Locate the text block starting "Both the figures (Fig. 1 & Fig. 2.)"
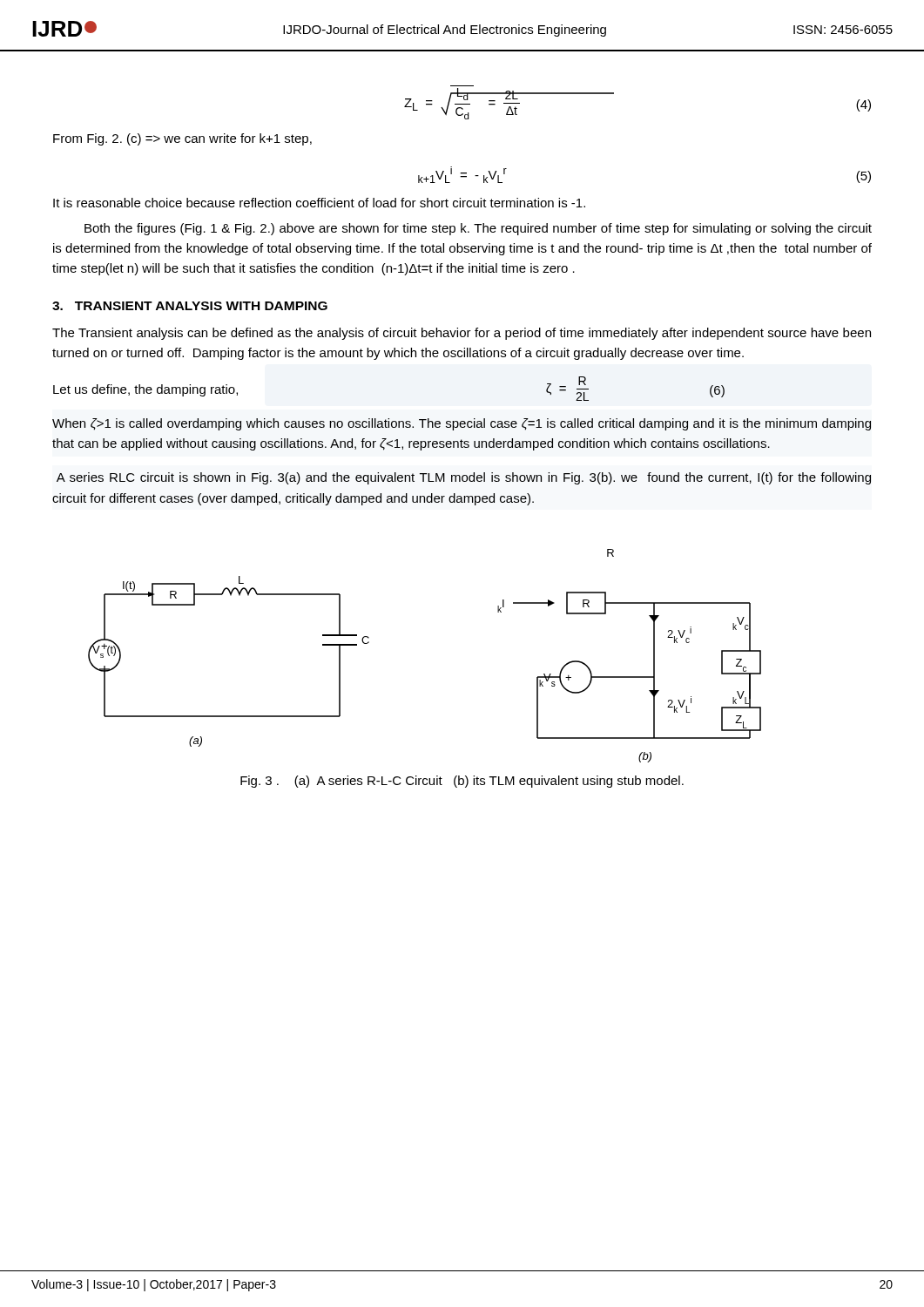The height and width of the screenshot is (1307, 924). pos(462,248)
